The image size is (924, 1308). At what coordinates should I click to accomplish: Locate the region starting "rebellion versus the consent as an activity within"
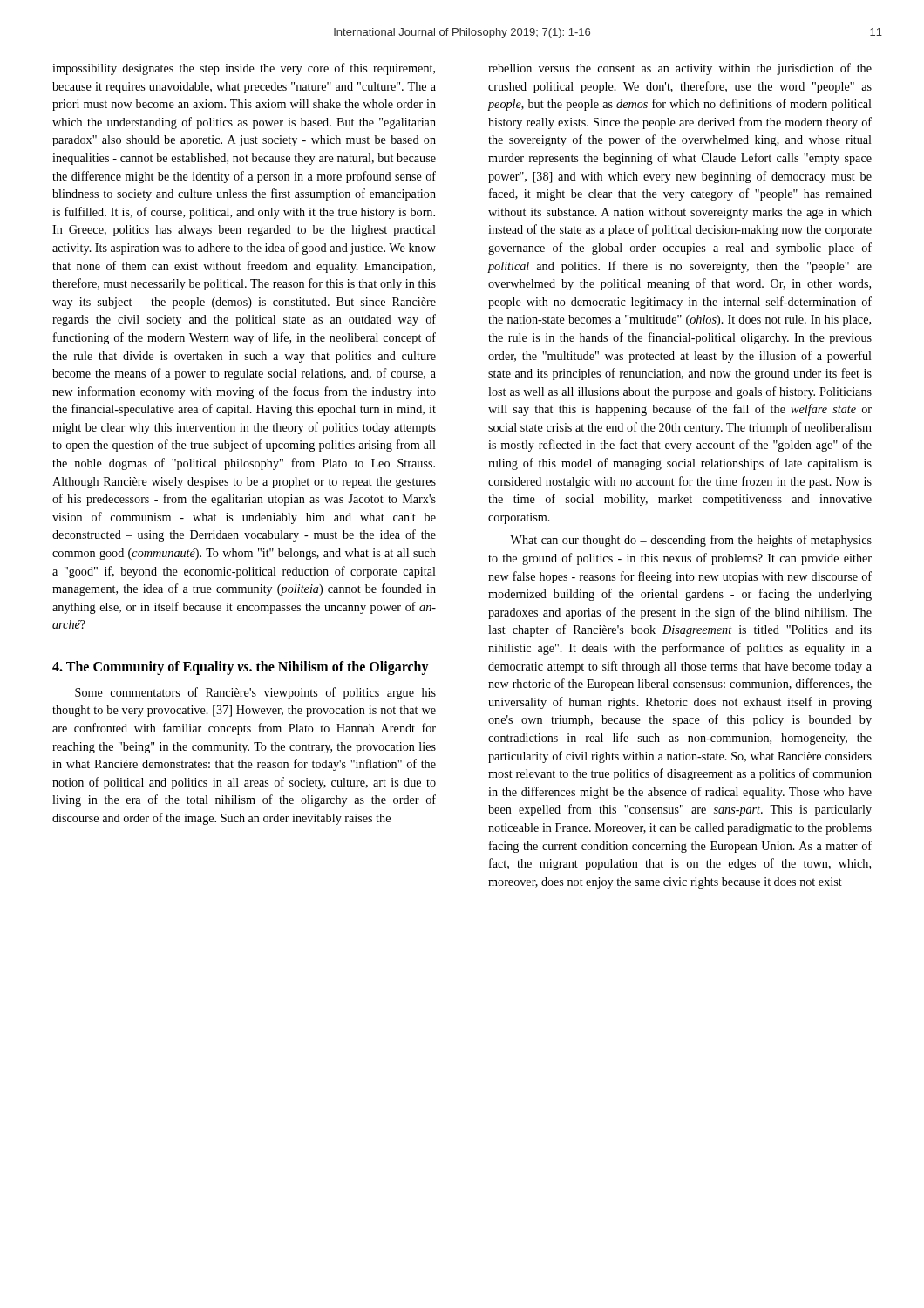coord(680,475)
